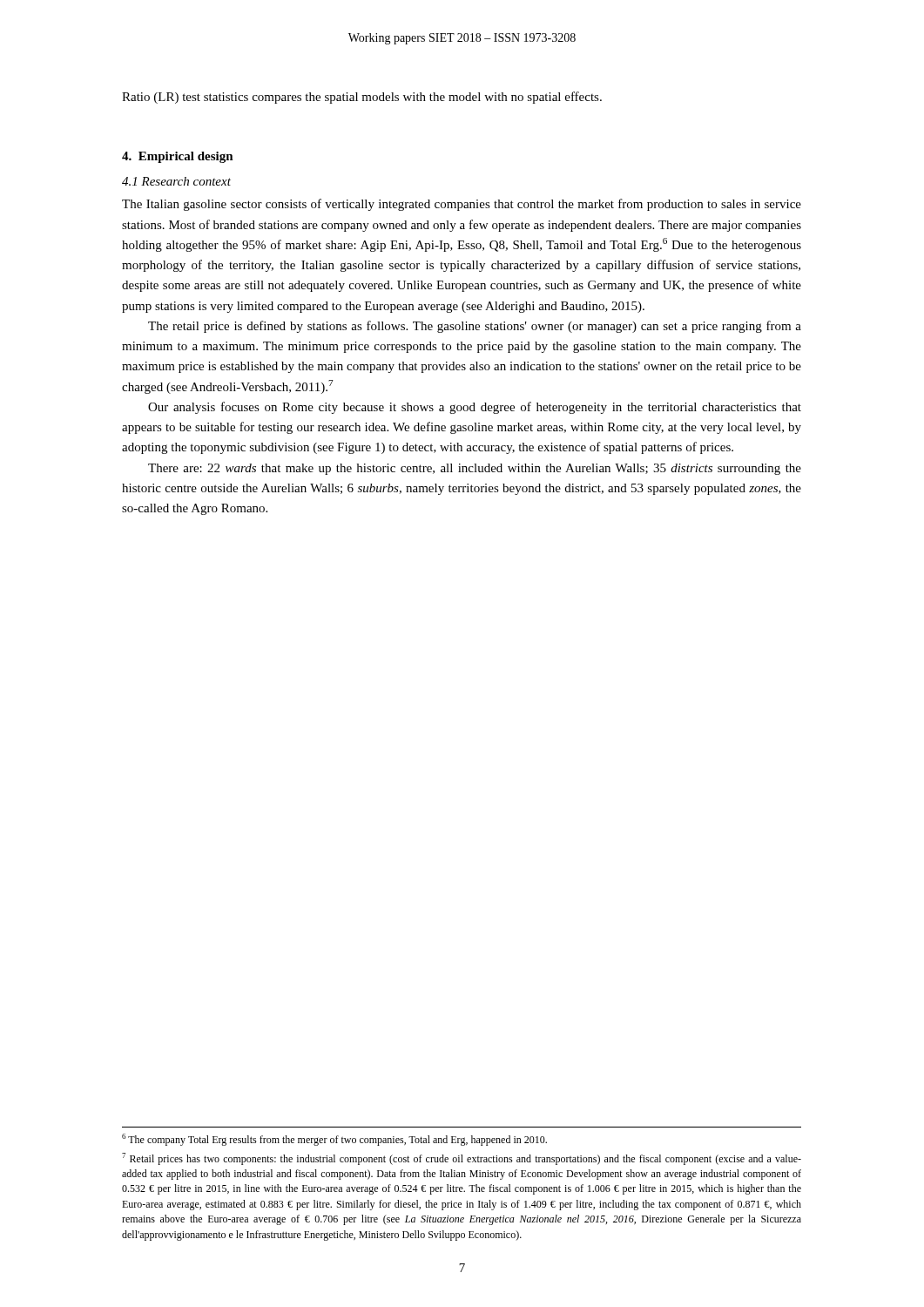924x1307 pixels.
Task: Point to the block beginning "Ratio (LR) test statistics compares the spatial models"
Action: (362, 97)
